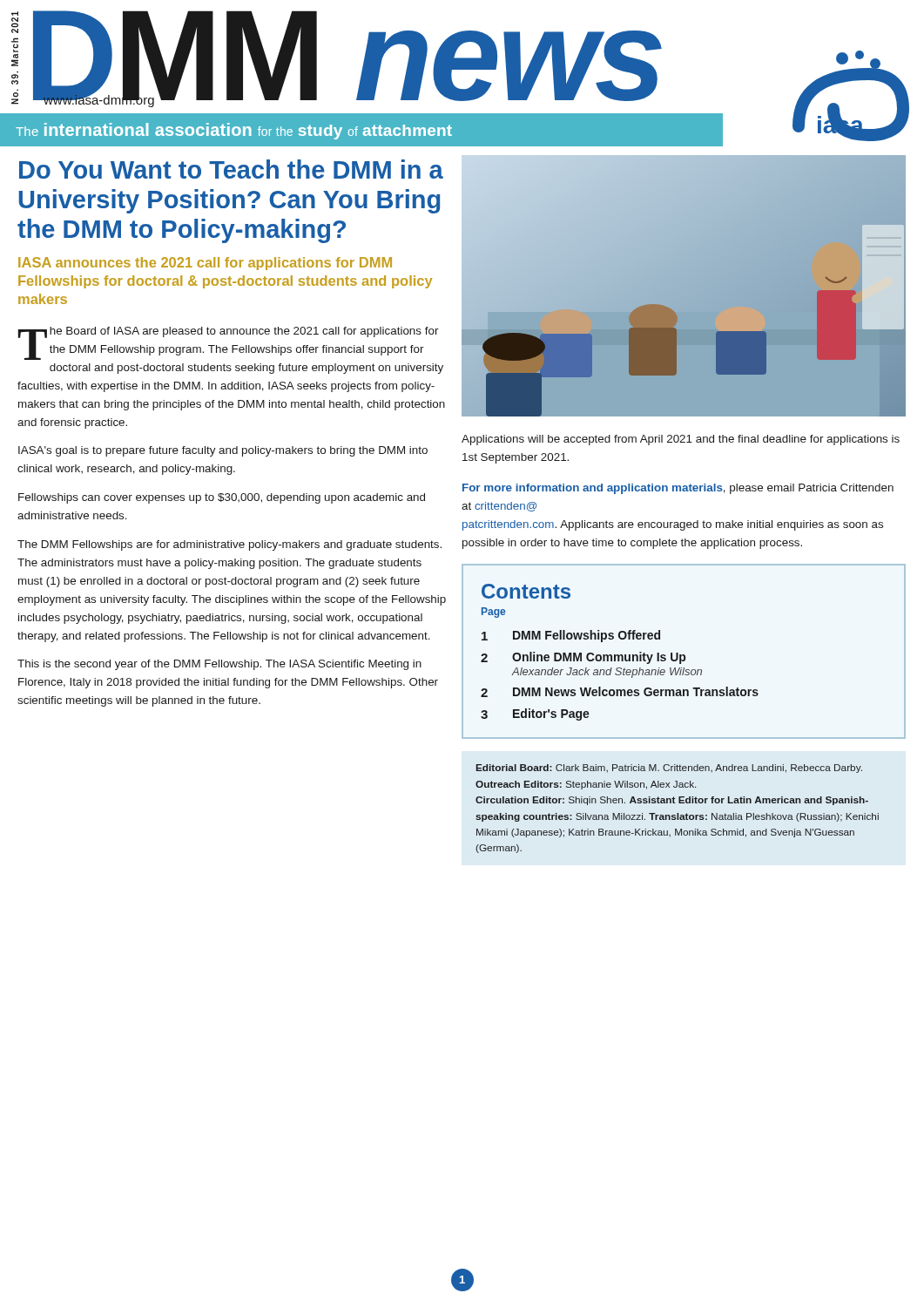The width and height of the screenshot is (924, 1307).
Task: Select the text block that reads "Applications will be accepted"
Action: 681,448
